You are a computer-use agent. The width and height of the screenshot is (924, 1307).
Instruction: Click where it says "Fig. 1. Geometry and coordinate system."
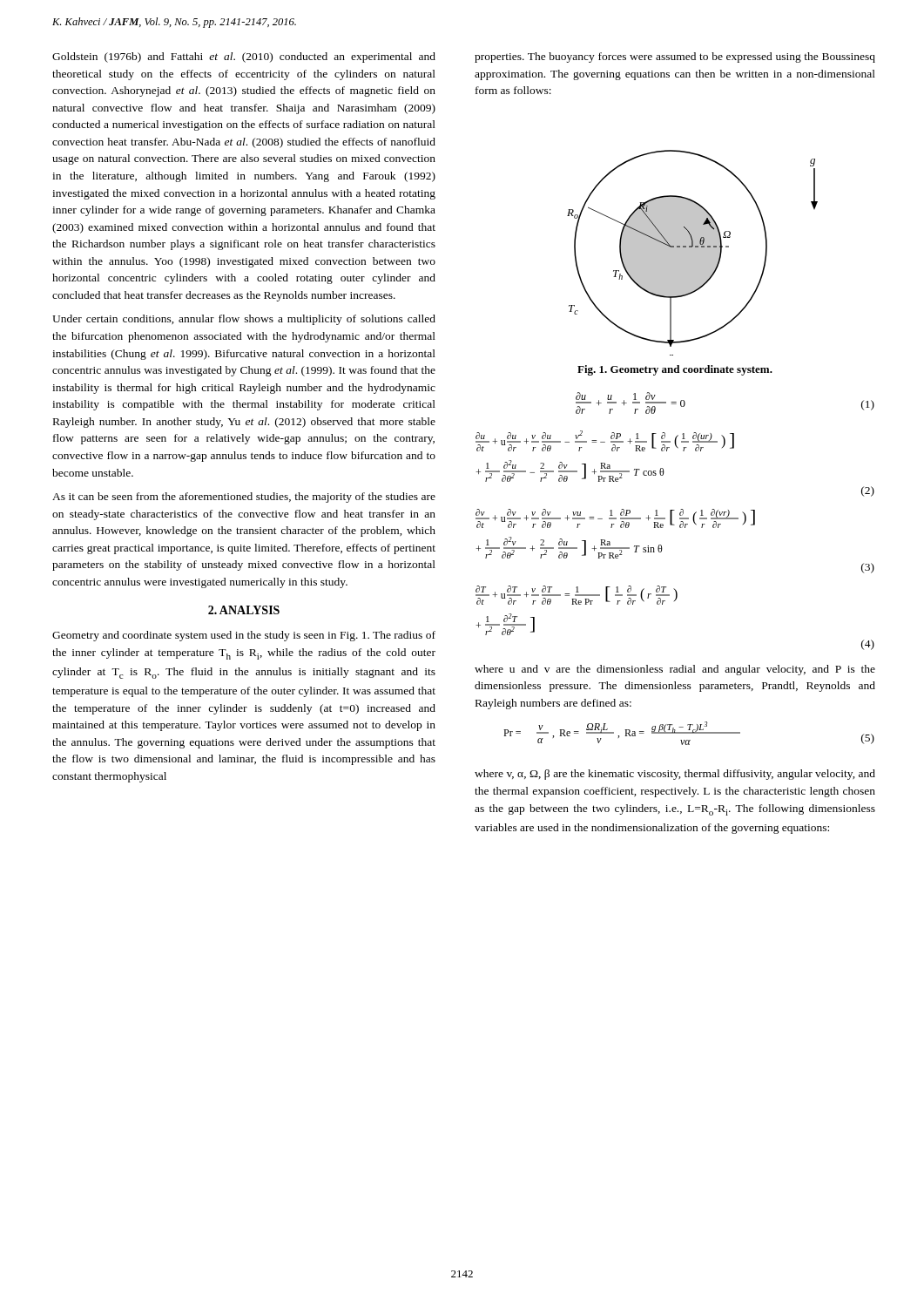675,369
